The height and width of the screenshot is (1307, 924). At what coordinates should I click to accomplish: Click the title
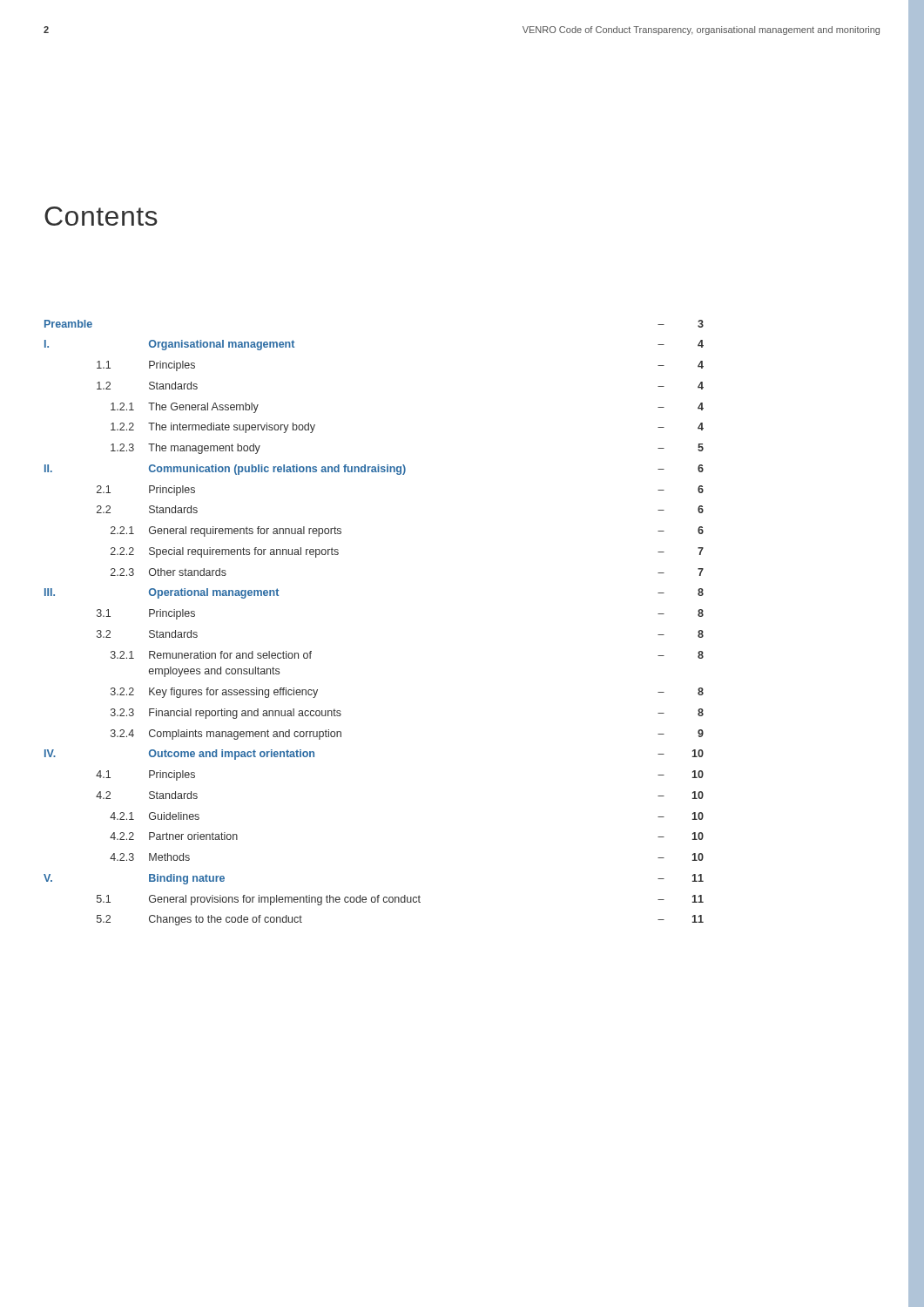point(101,216)
